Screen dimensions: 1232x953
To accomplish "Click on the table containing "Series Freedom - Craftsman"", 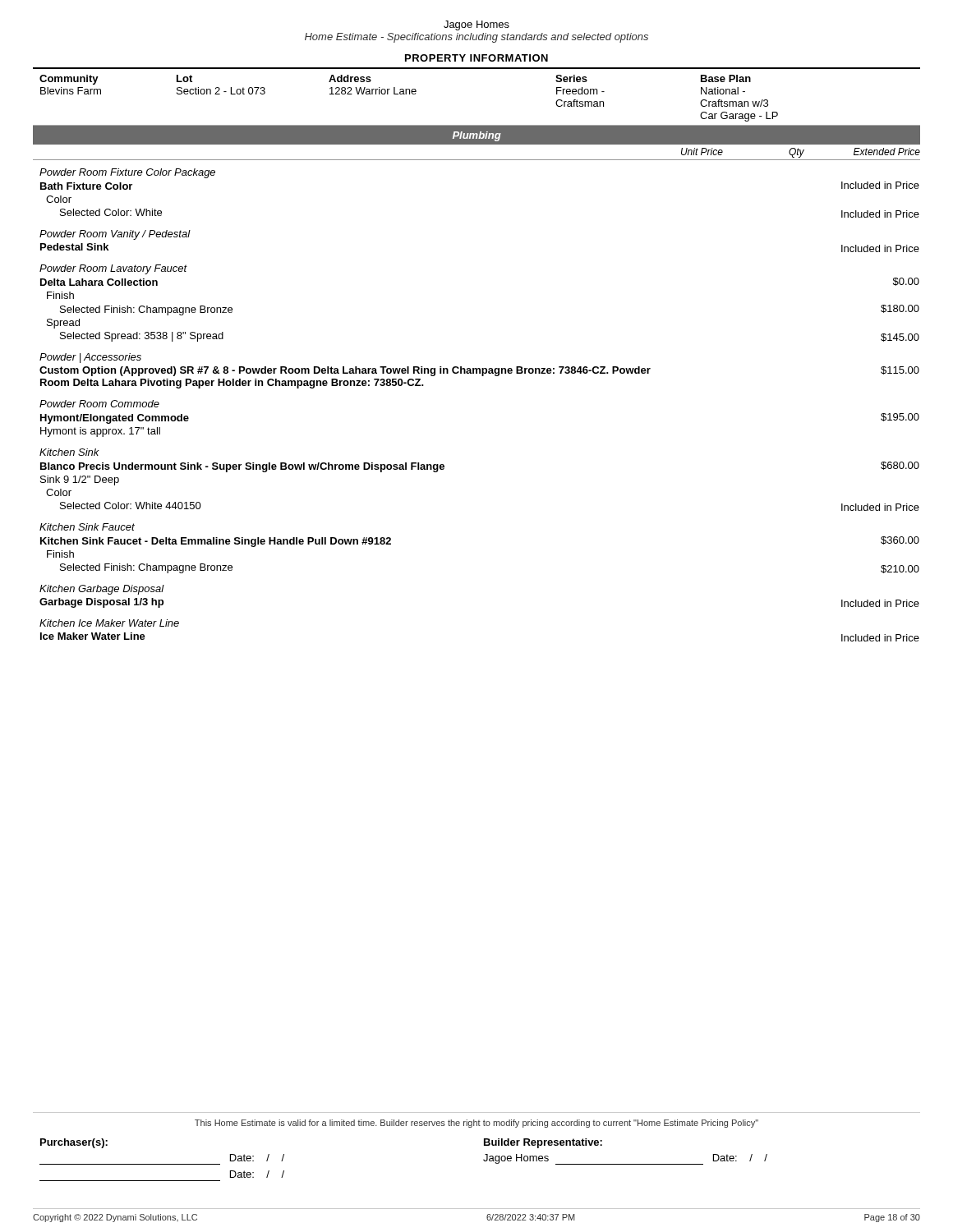I will pyautogui.click(x=476, y=97).
